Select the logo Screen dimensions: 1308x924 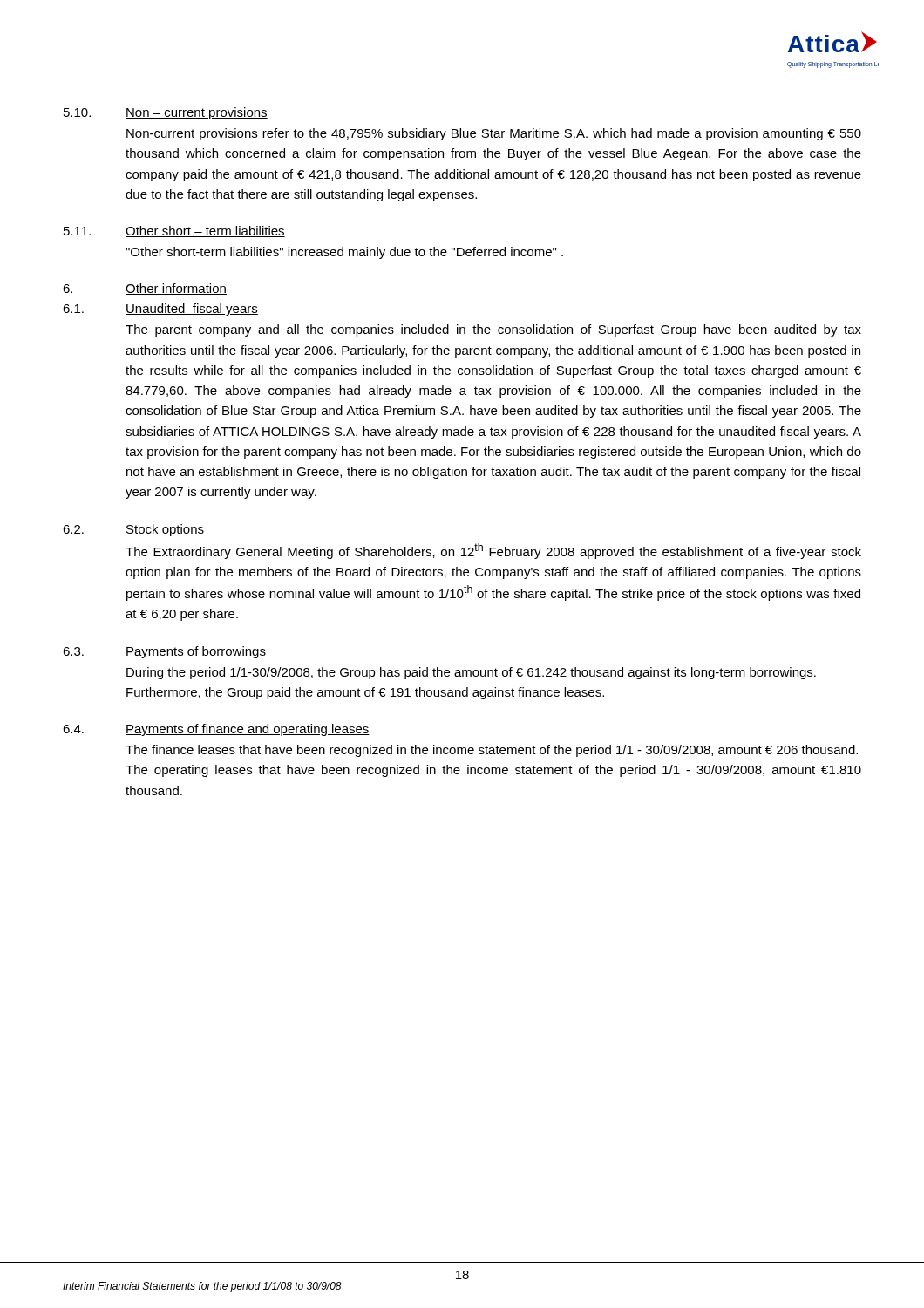coord(831,52)
